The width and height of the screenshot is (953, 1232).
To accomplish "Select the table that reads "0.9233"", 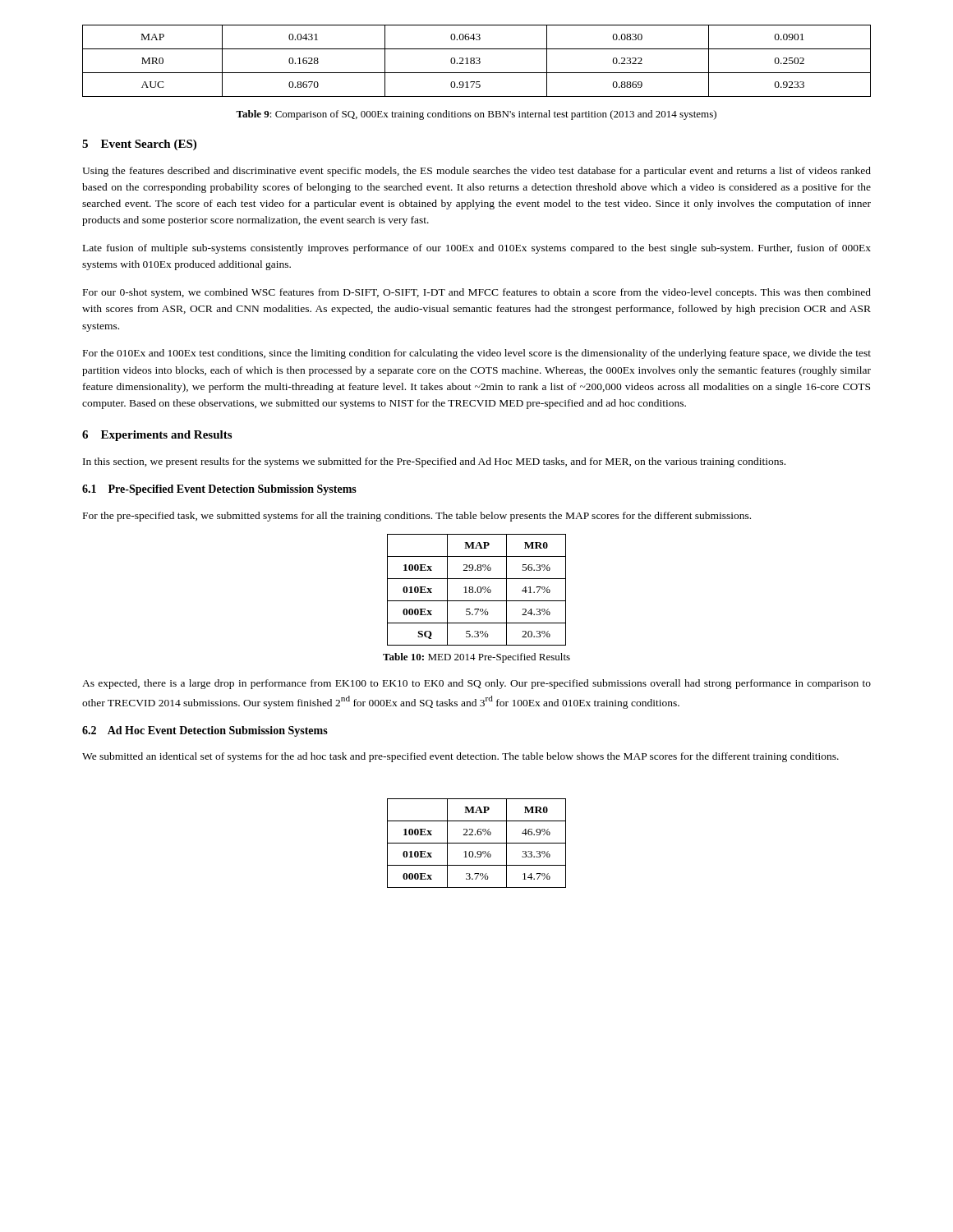I will pos(476,61).
